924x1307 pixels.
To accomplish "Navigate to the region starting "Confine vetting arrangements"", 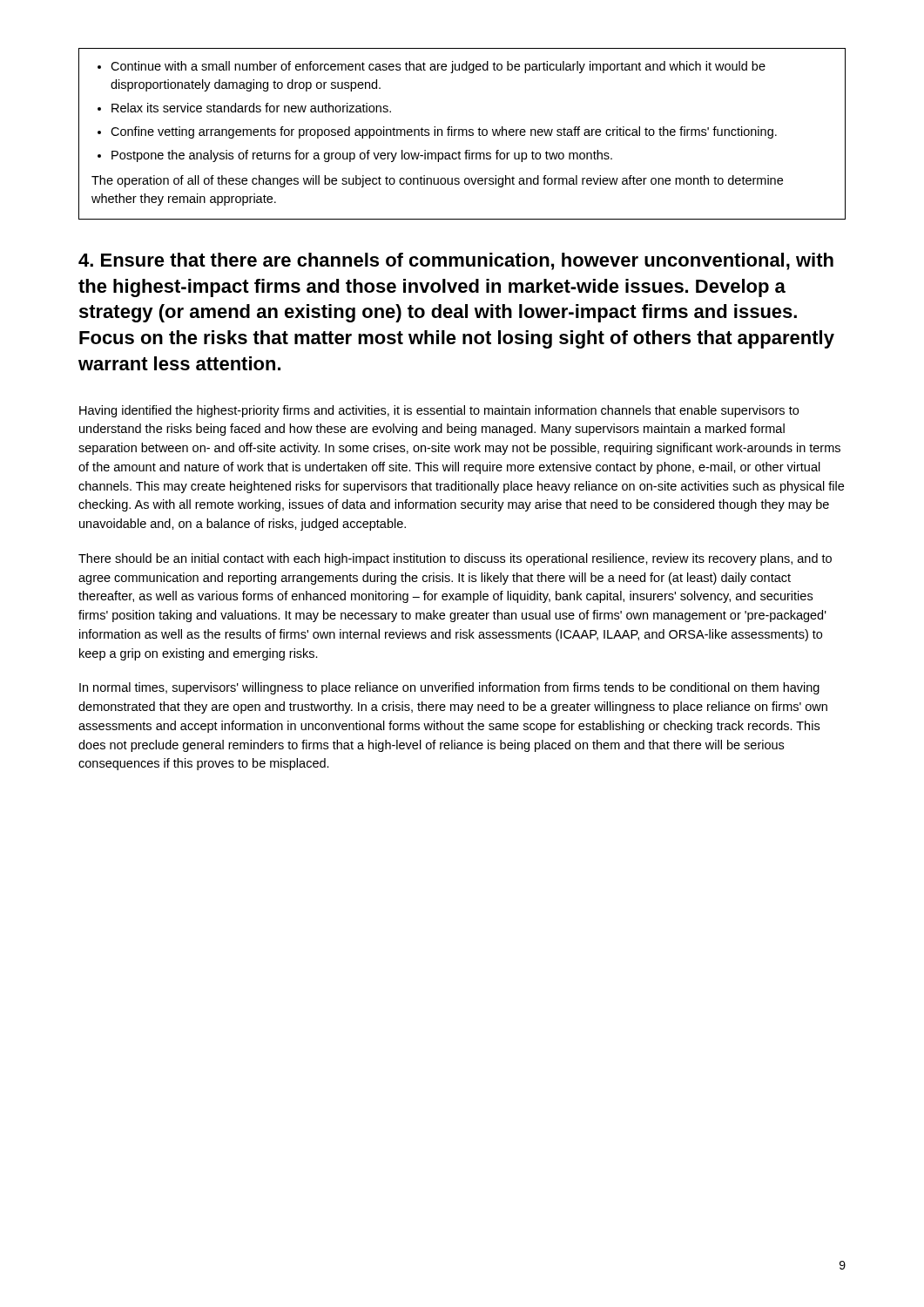I will pyautogui.click(x=444, y=132).
